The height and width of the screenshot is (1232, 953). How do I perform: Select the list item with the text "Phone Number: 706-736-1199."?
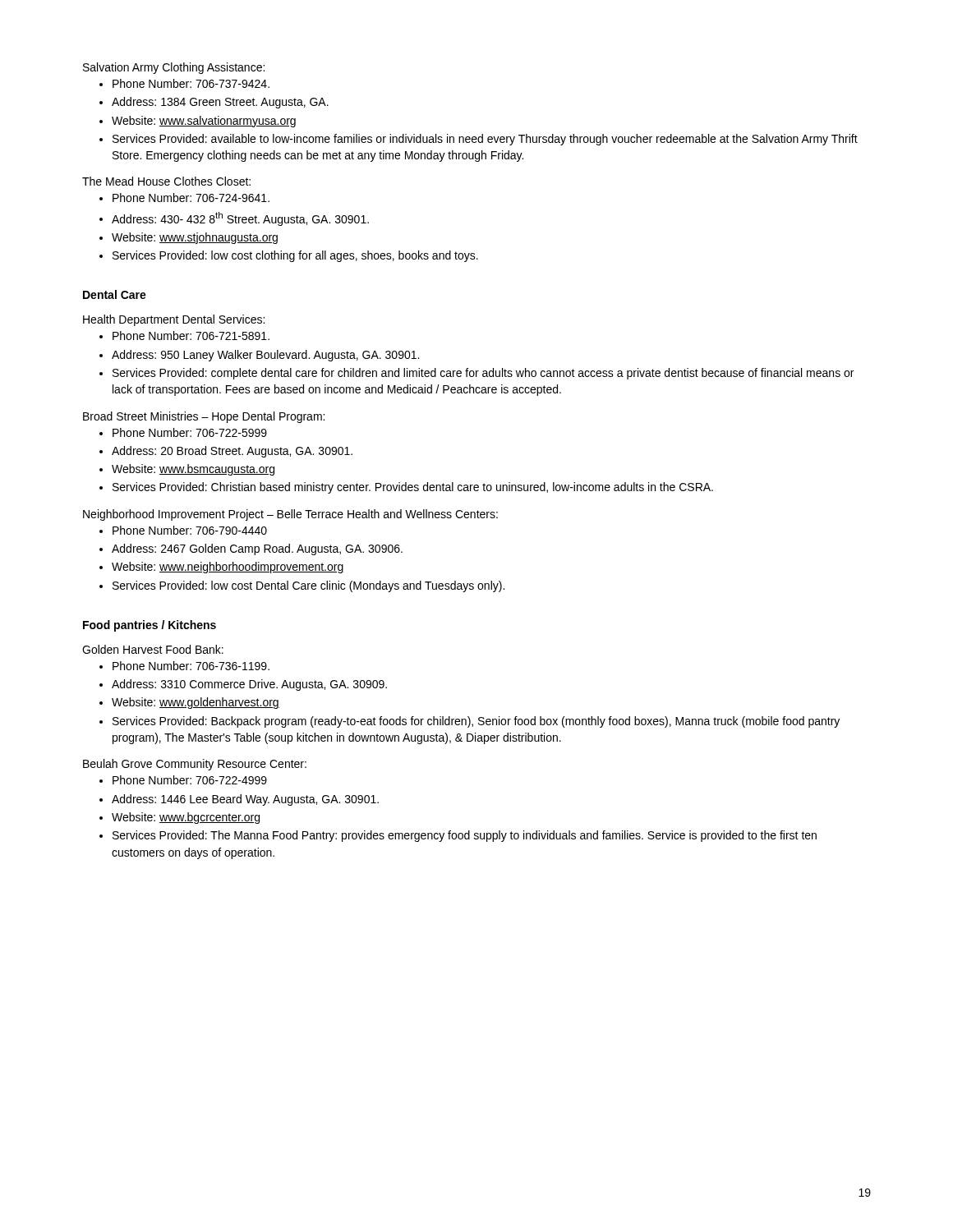tap(191, 666)
